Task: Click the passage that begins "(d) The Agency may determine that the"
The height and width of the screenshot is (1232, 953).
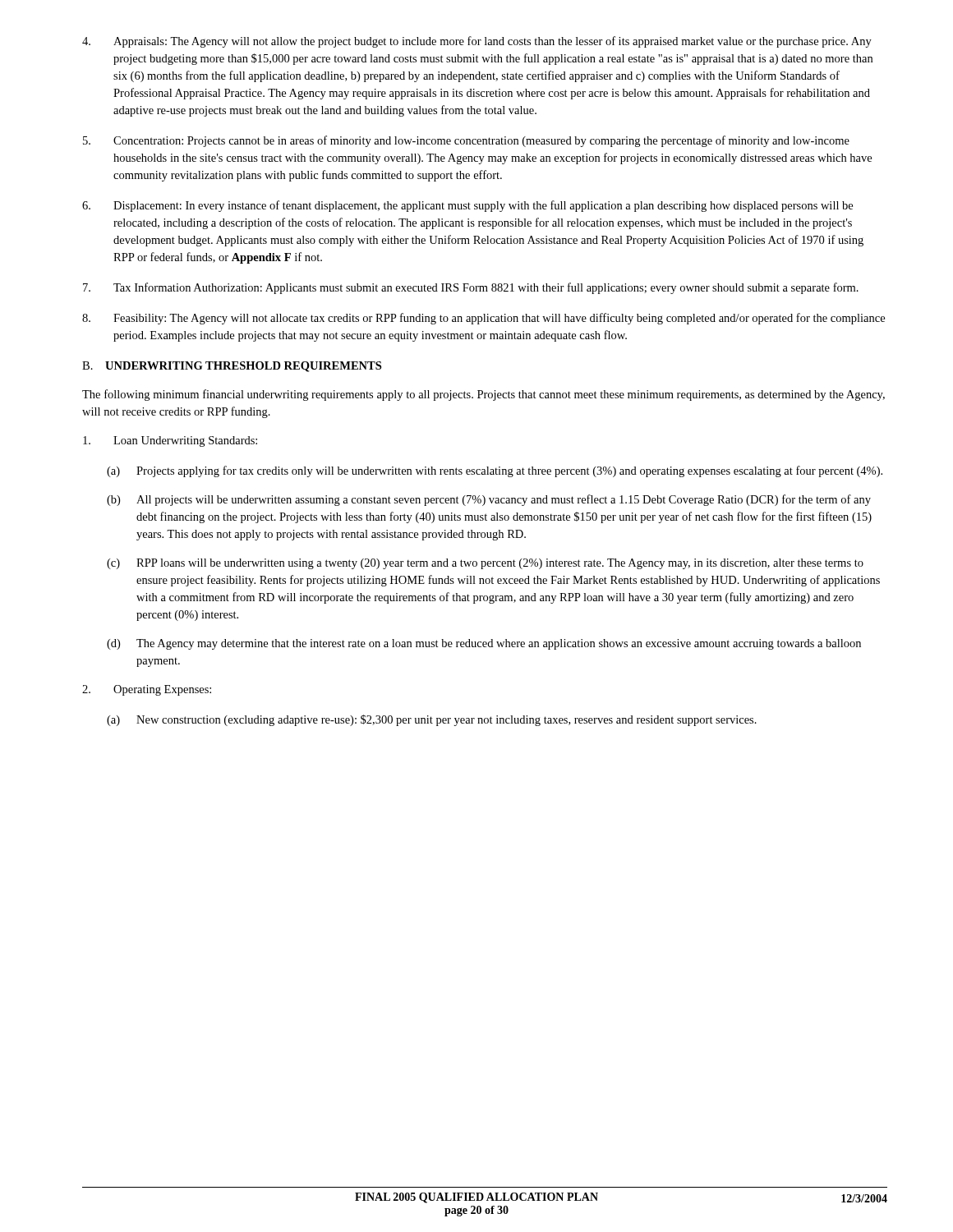Action: coord(497,652)
